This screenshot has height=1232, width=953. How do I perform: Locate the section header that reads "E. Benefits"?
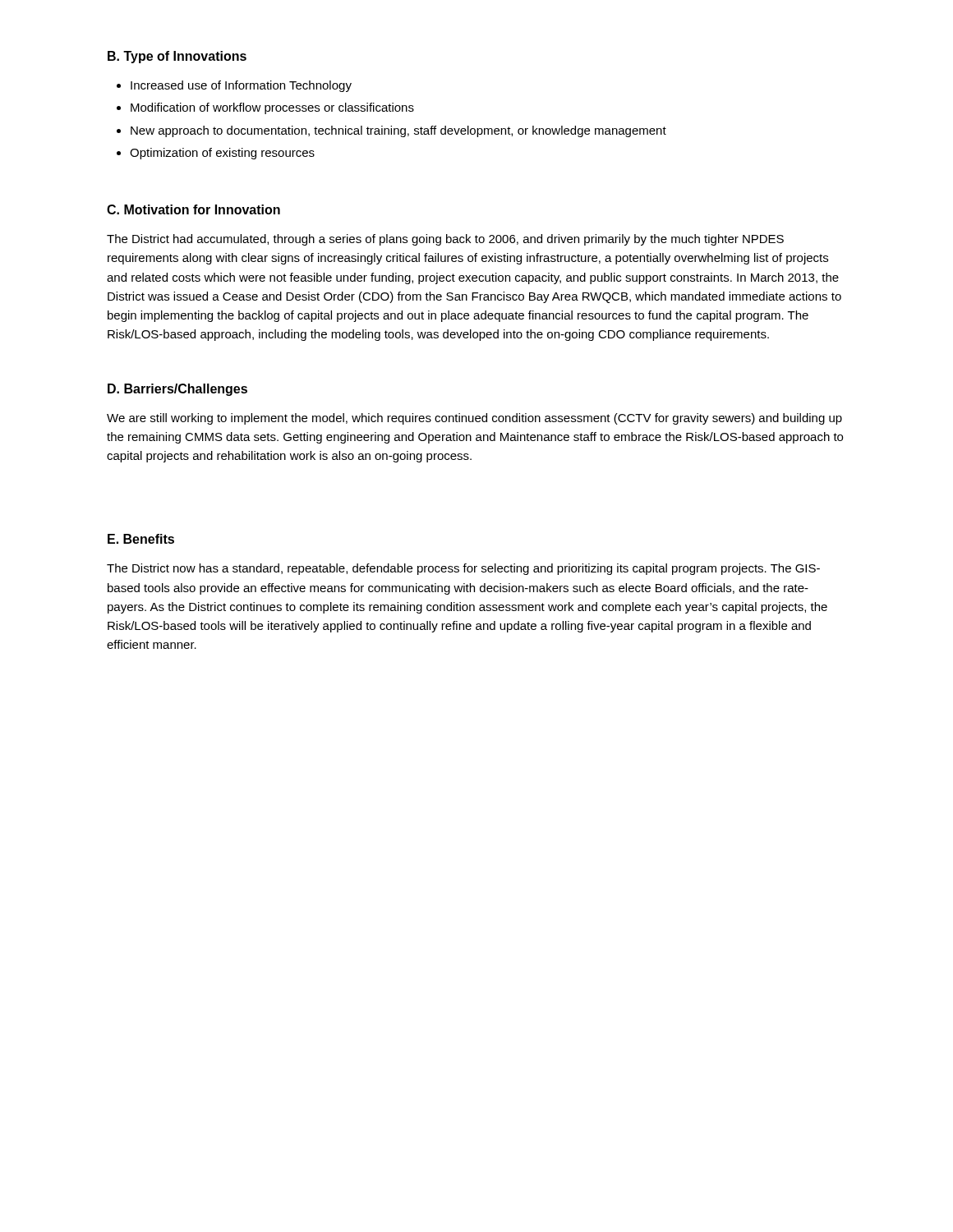(141, 539)
